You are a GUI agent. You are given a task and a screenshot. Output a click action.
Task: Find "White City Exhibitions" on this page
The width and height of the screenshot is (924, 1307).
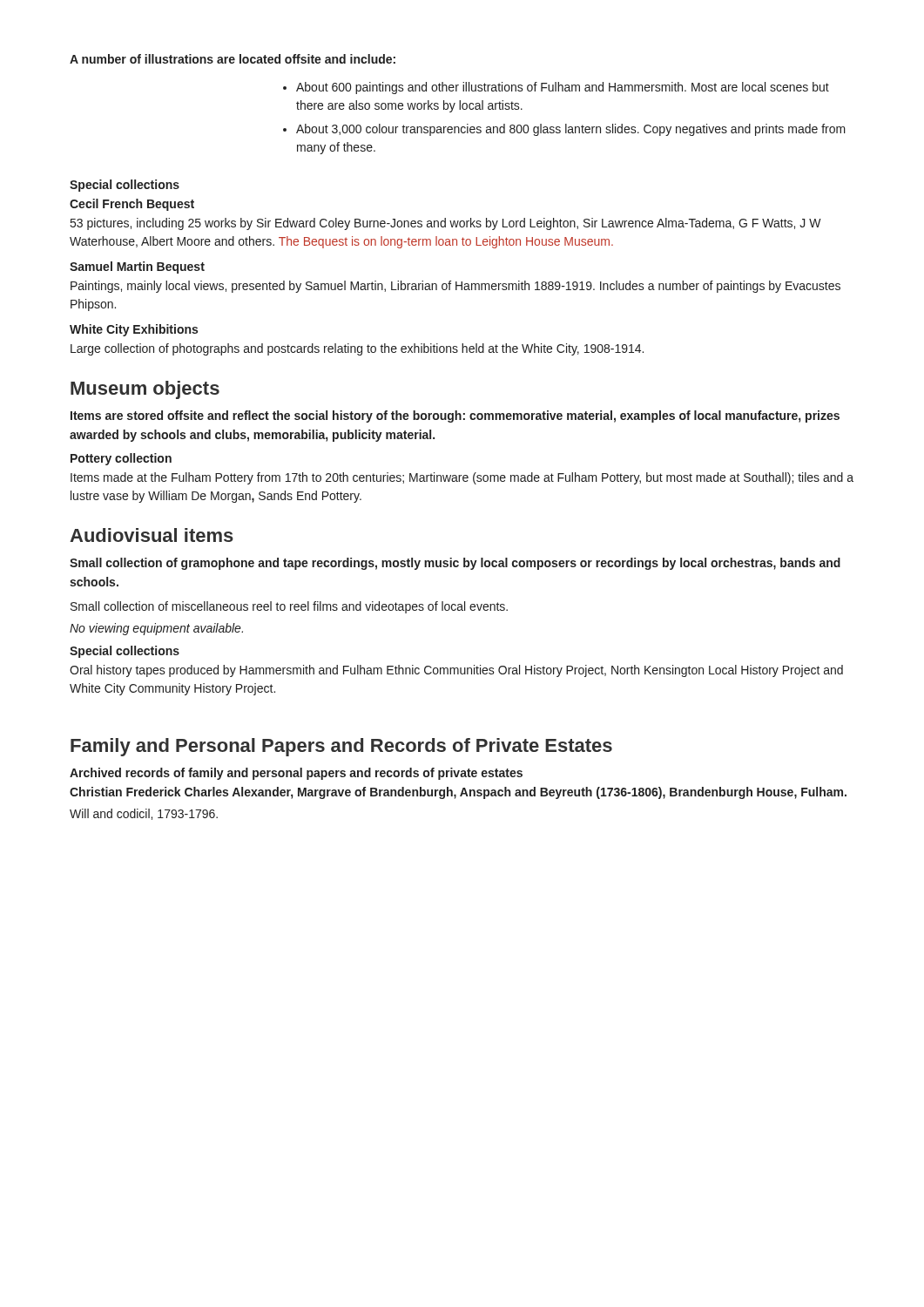pyautogui.click(x=134, y=329)
